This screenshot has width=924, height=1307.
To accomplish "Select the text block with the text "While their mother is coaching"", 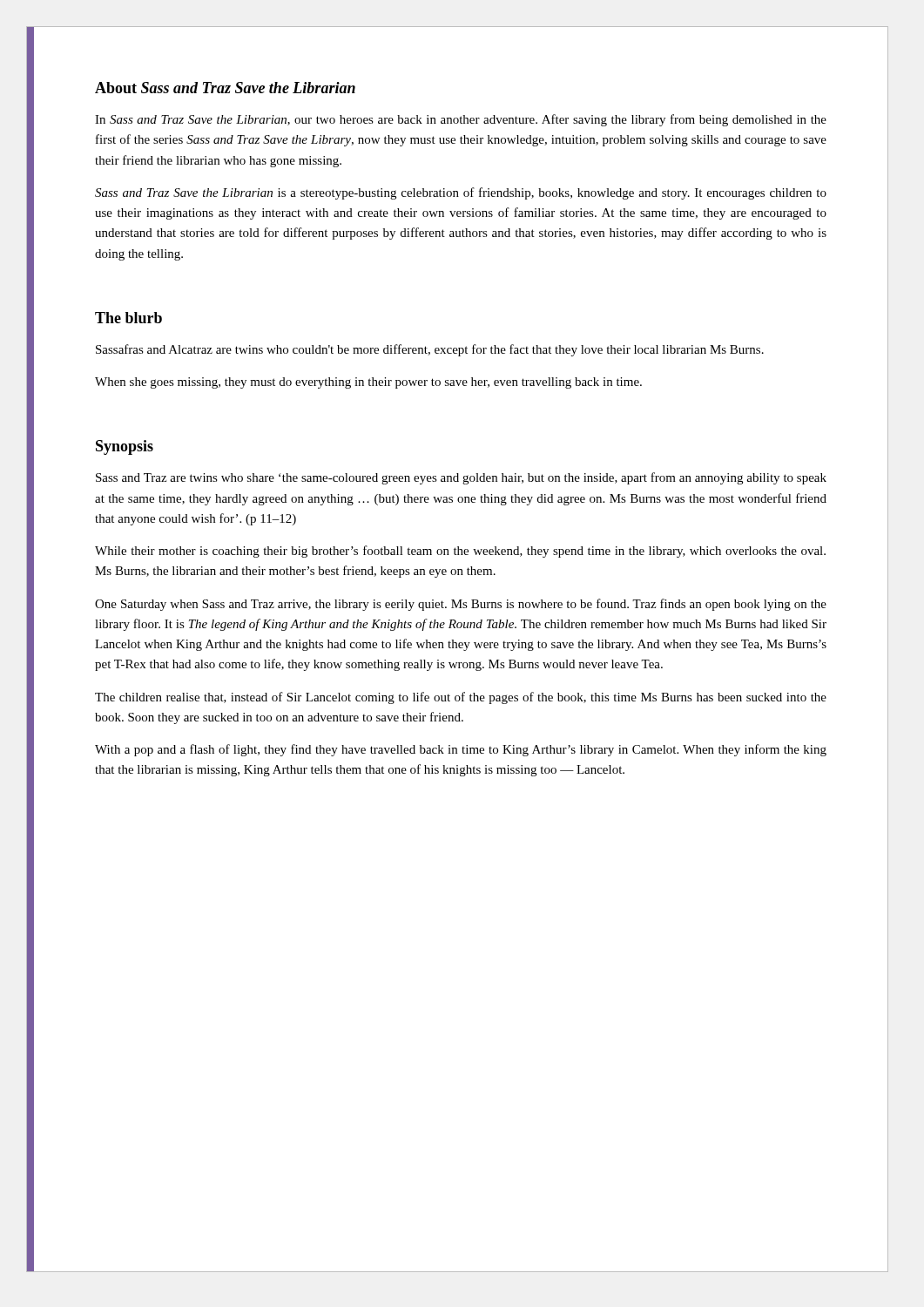I will click(461, 561).
